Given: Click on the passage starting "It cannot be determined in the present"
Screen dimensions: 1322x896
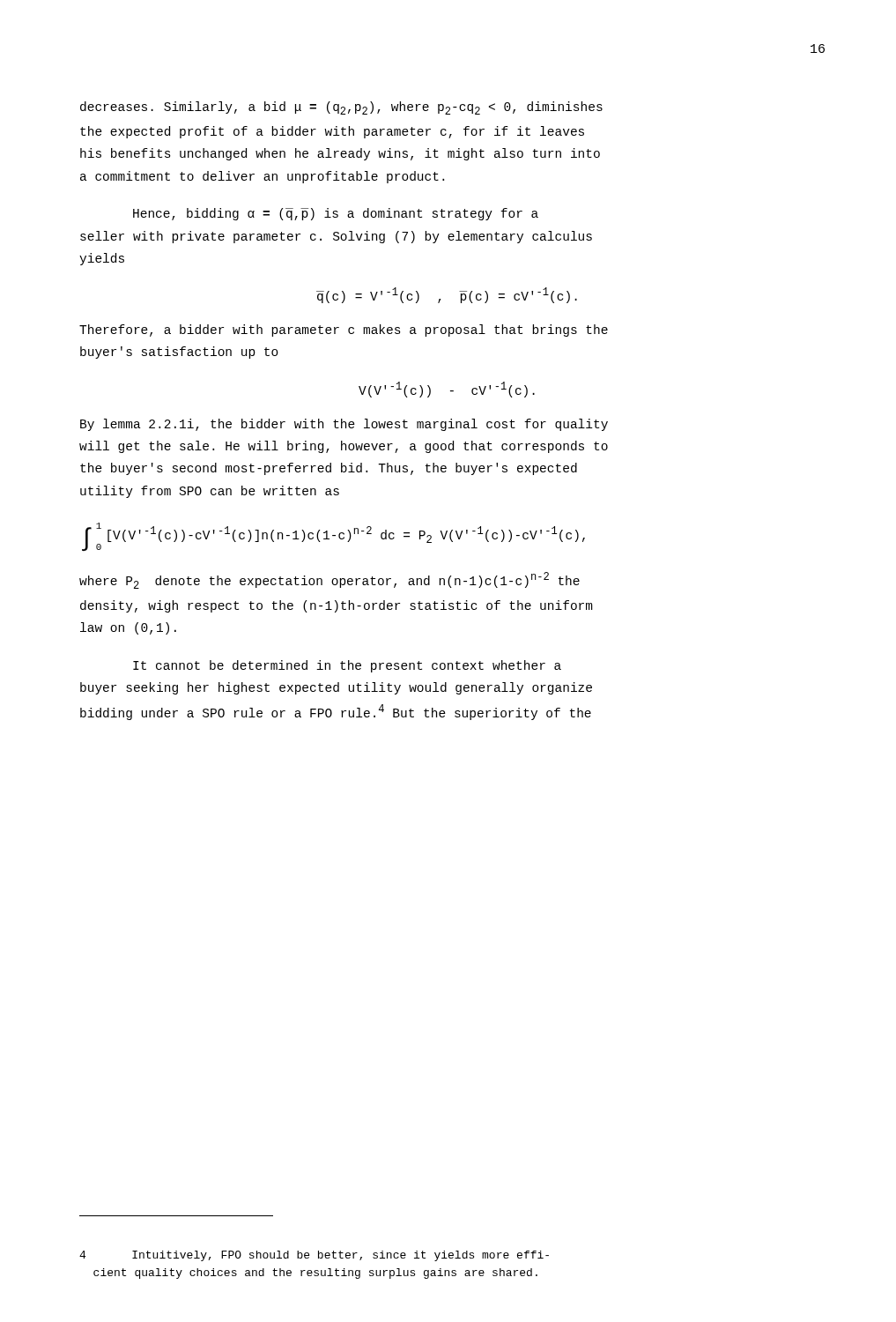Looking at the screenshot, I should click(336, 690).
